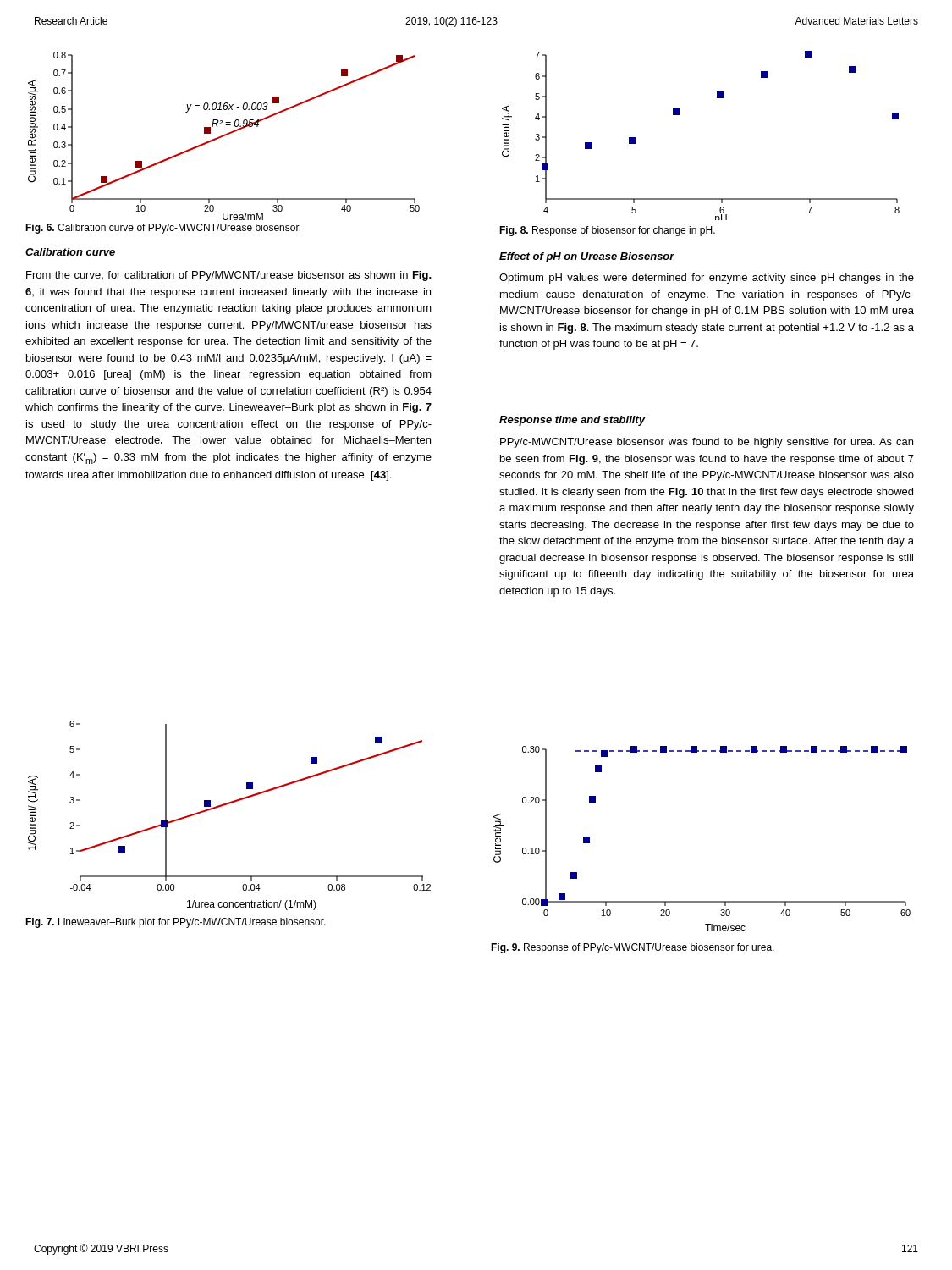
Task: Locate the block of text that opens with "From the curve, for calibration of PPy/MWCNT/urease biosensor"
Action: (228, 375)
